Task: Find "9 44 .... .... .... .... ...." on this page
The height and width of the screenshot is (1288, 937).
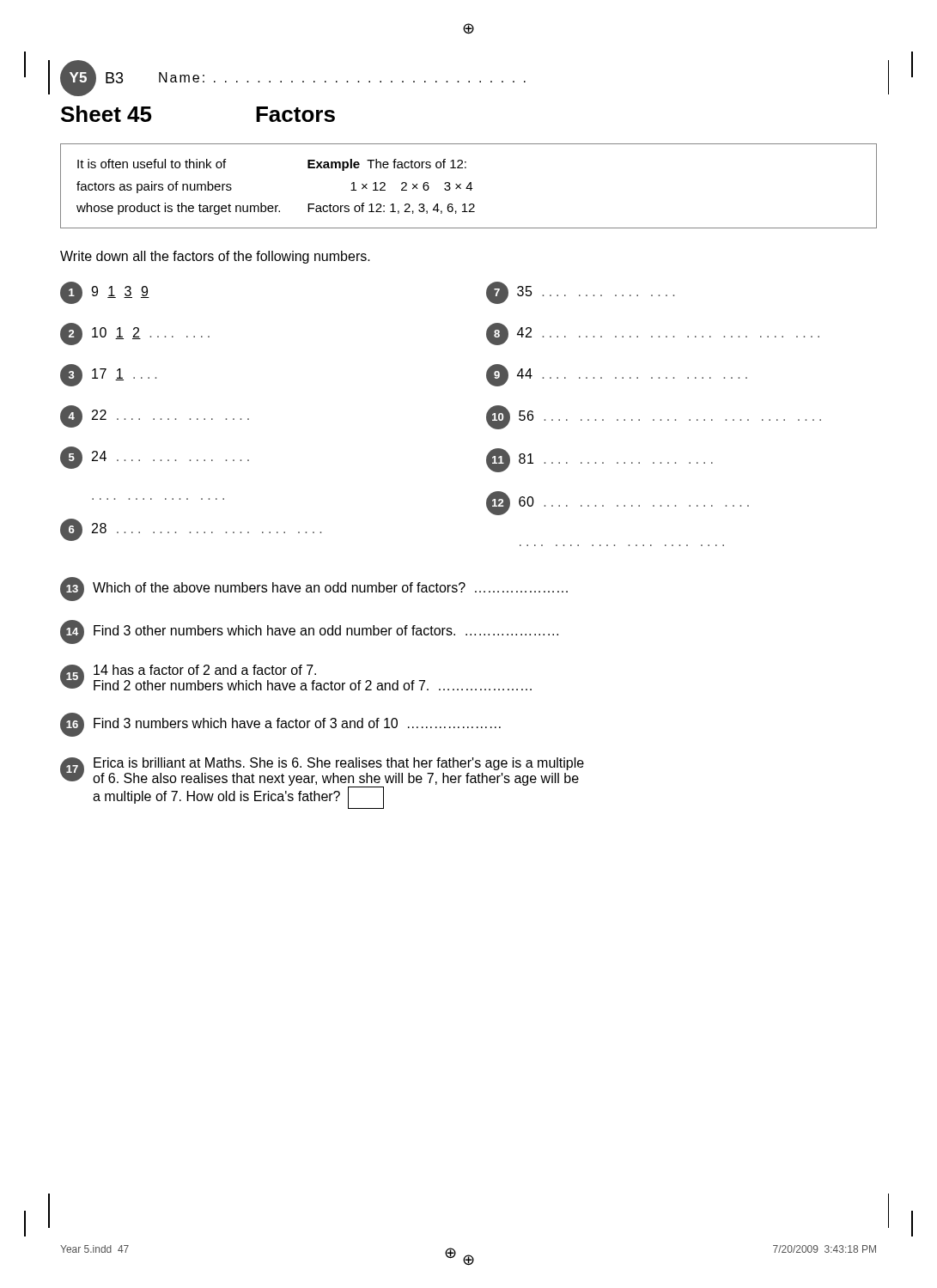Action: point(619,375)
